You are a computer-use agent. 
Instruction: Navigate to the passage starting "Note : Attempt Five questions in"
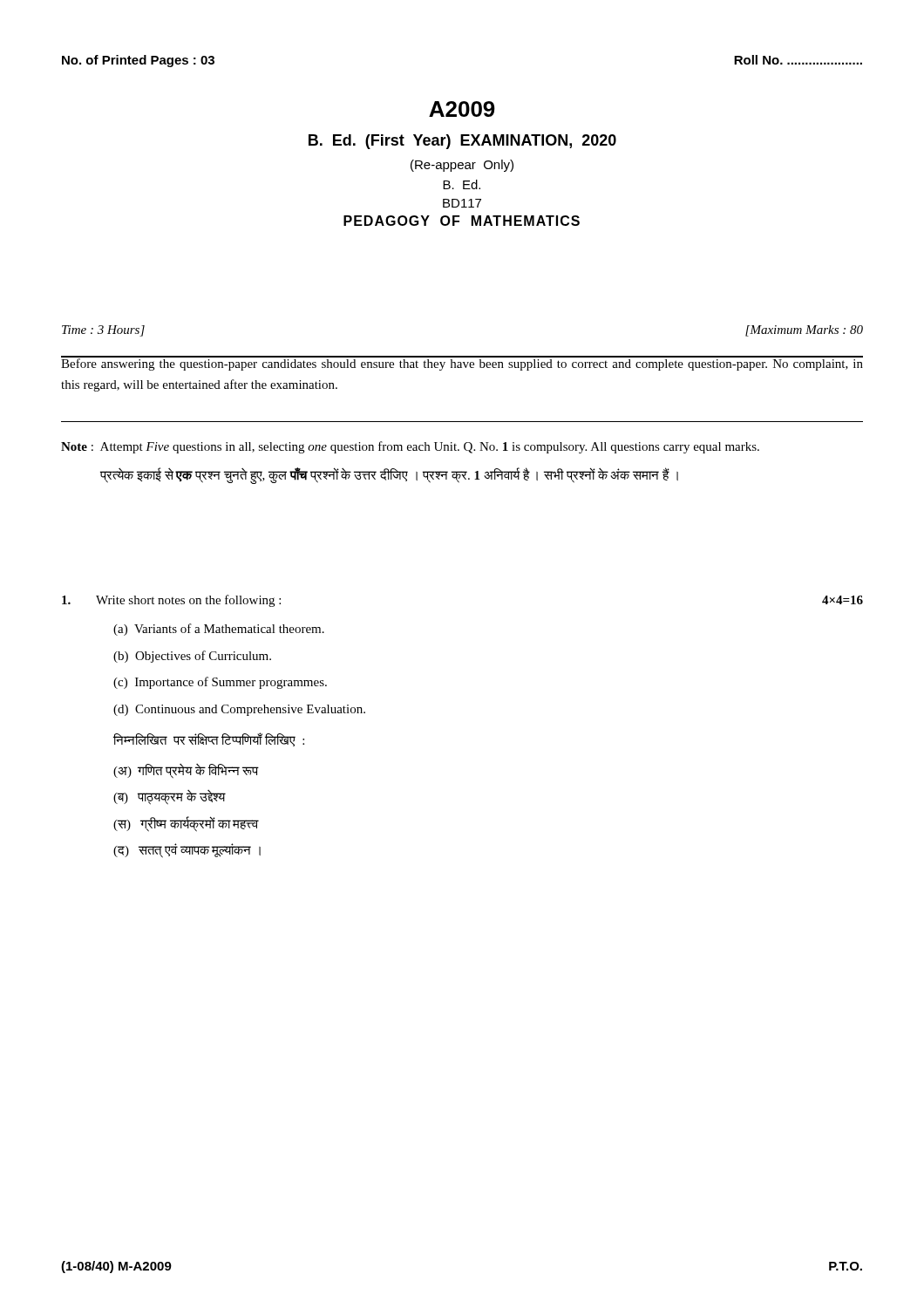point(410,446)
